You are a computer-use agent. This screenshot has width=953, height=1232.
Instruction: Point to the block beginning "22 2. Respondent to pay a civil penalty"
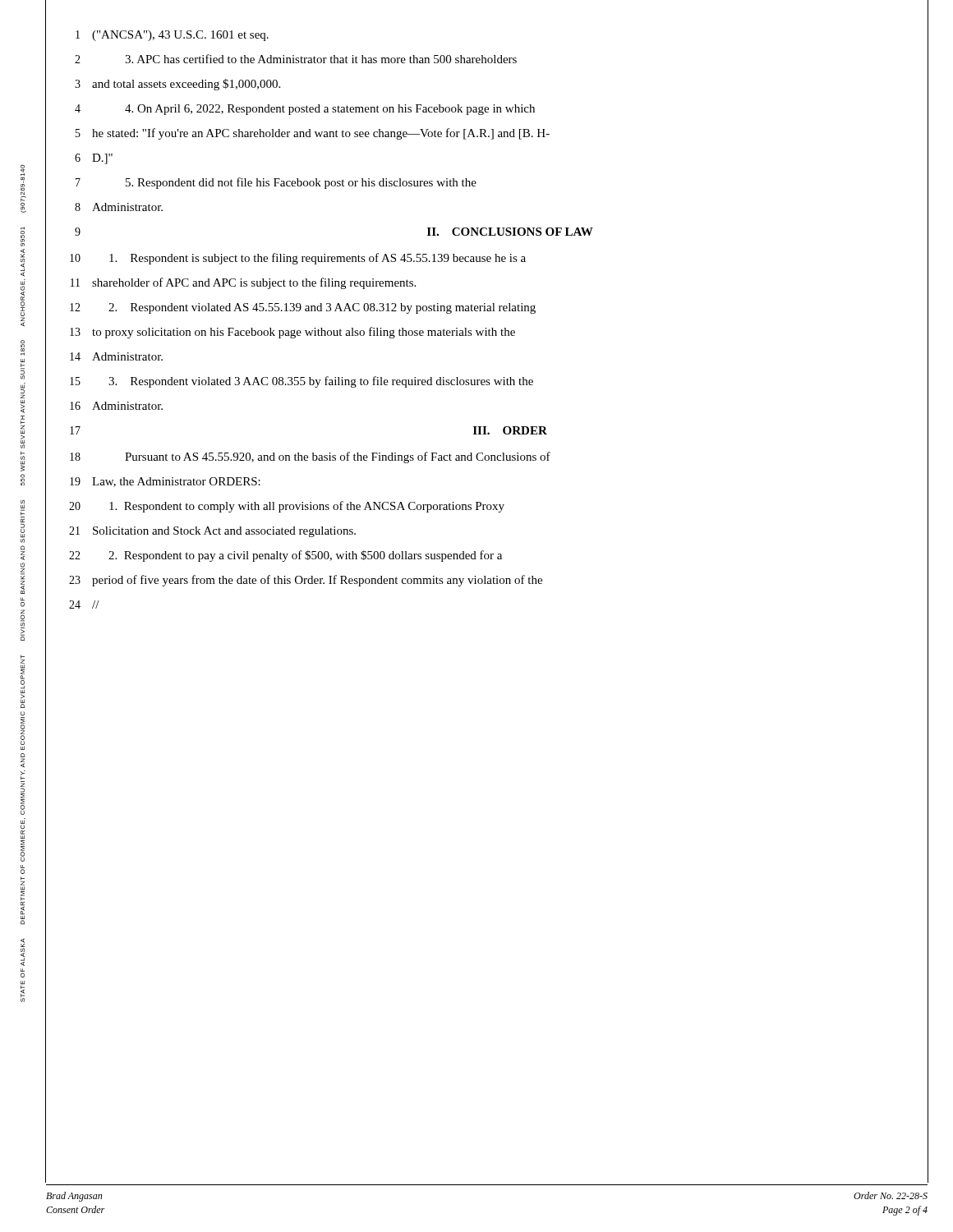pyautogui.click(x=487, y=555)
